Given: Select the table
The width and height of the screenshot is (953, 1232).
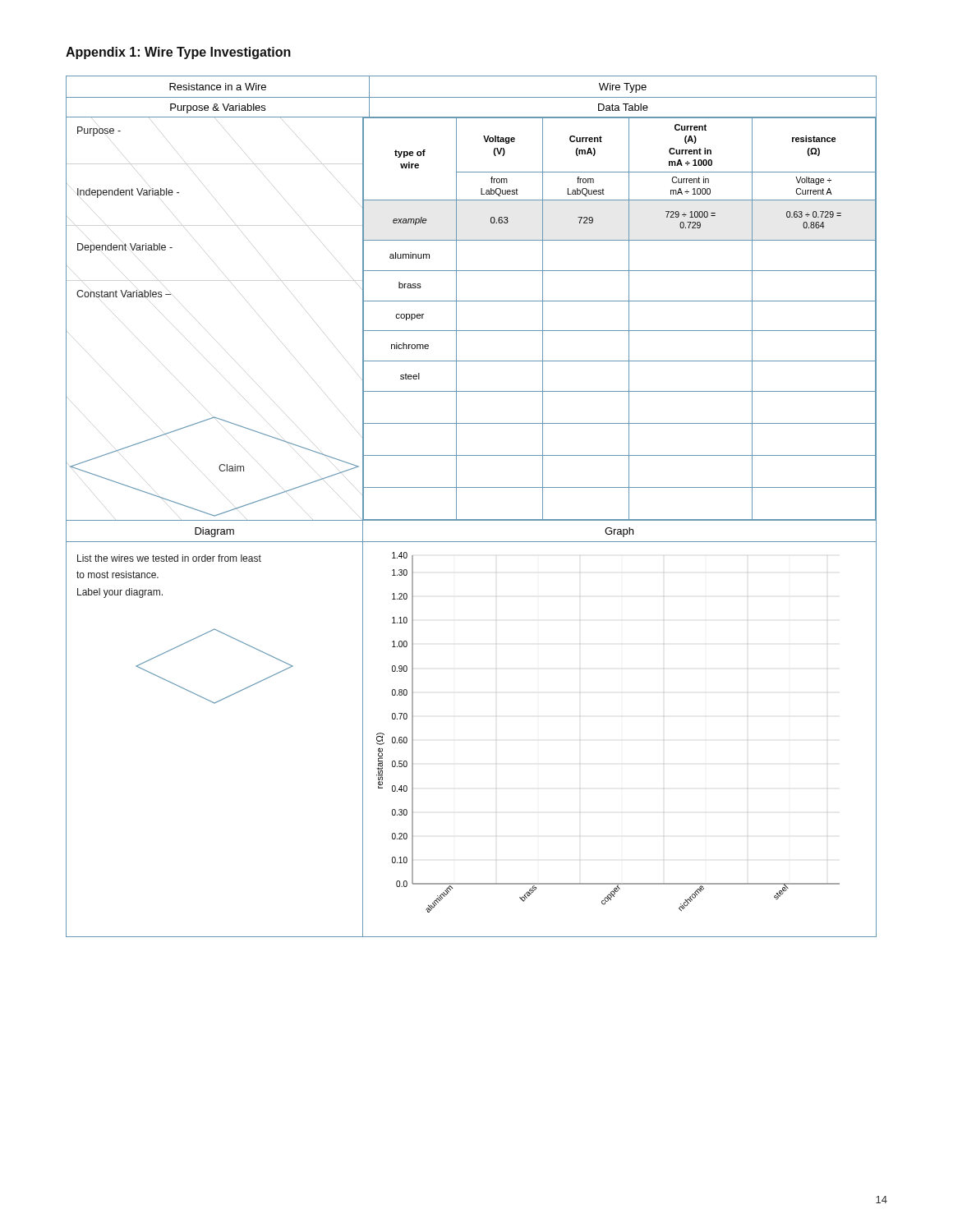Looking at the screenshot, I should (471, 506).
